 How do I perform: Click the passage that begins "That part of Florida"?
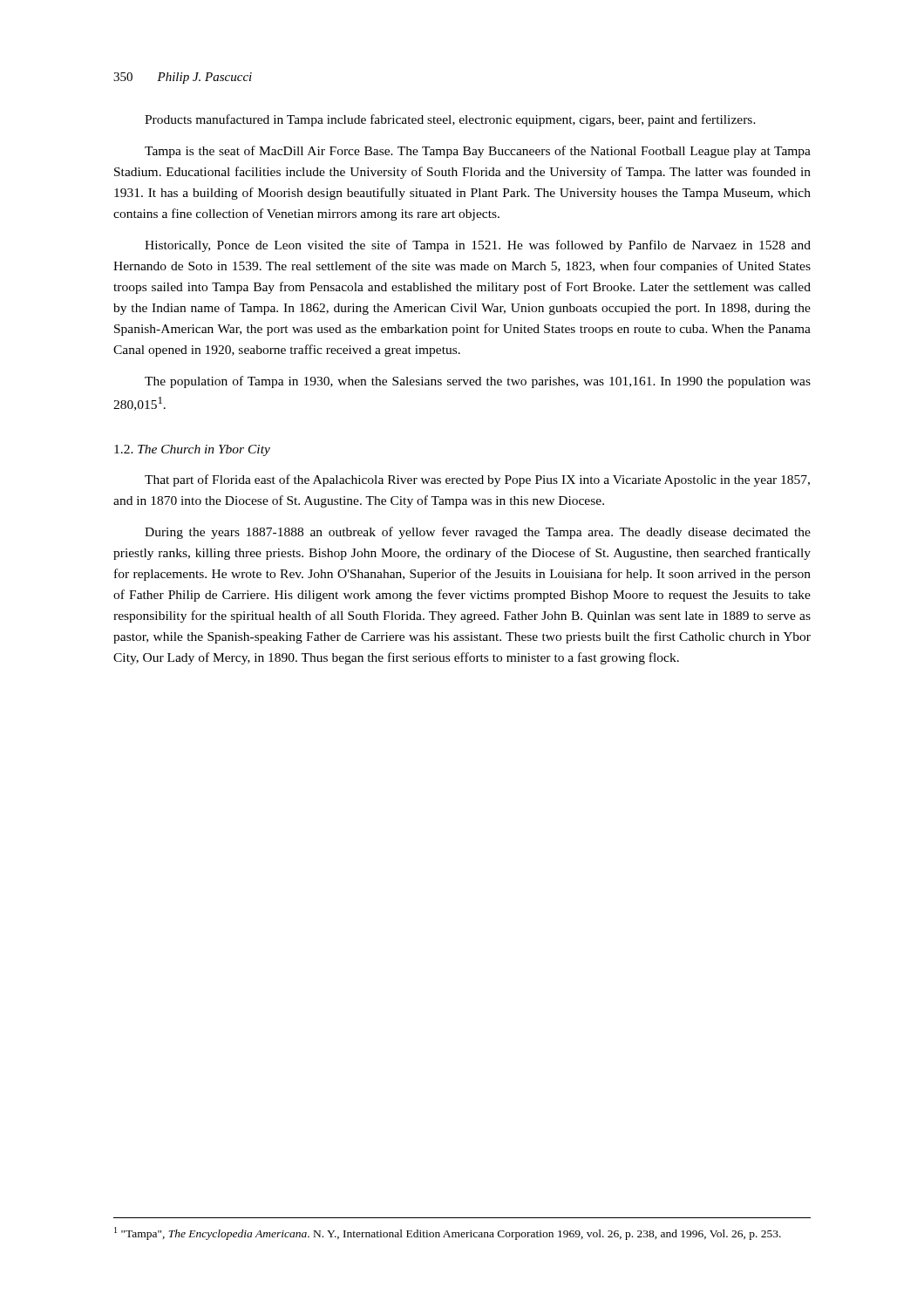tap(462, 490)
